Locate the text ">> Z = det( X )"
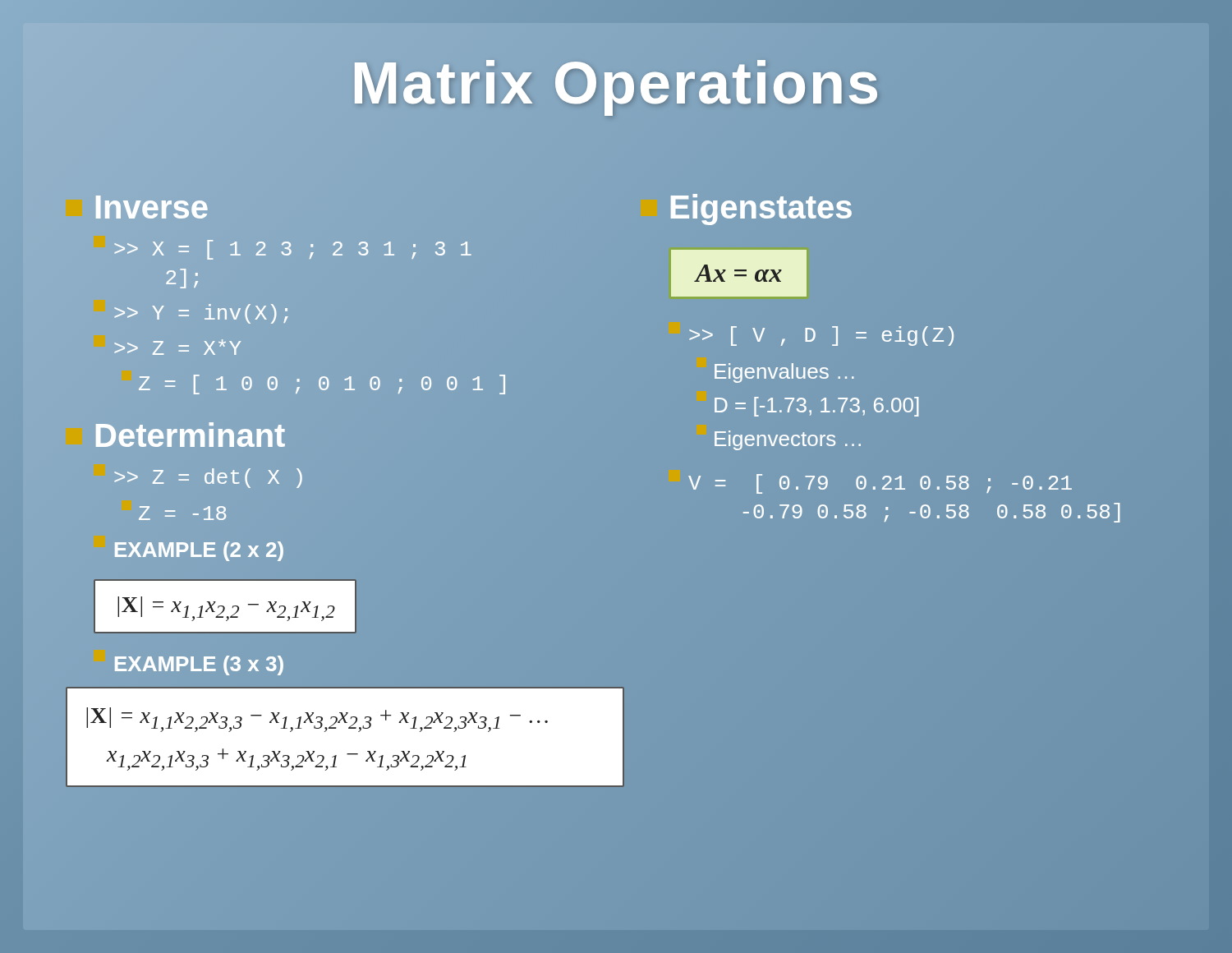Screen dimensions: 953x1232 (x=200, y=479)
